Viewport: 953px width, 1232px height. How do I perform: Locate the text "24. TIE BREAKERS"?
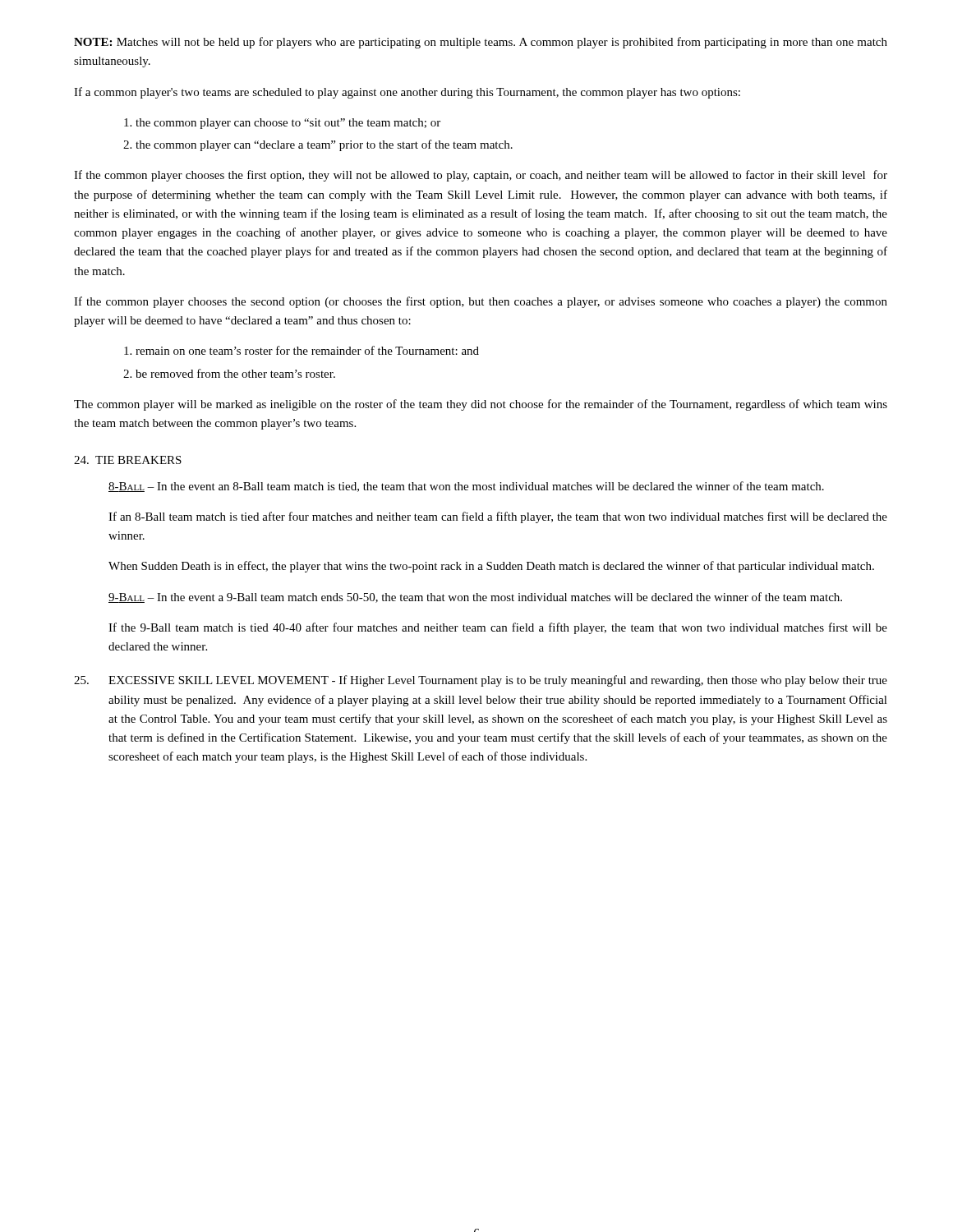coord(128,460)
